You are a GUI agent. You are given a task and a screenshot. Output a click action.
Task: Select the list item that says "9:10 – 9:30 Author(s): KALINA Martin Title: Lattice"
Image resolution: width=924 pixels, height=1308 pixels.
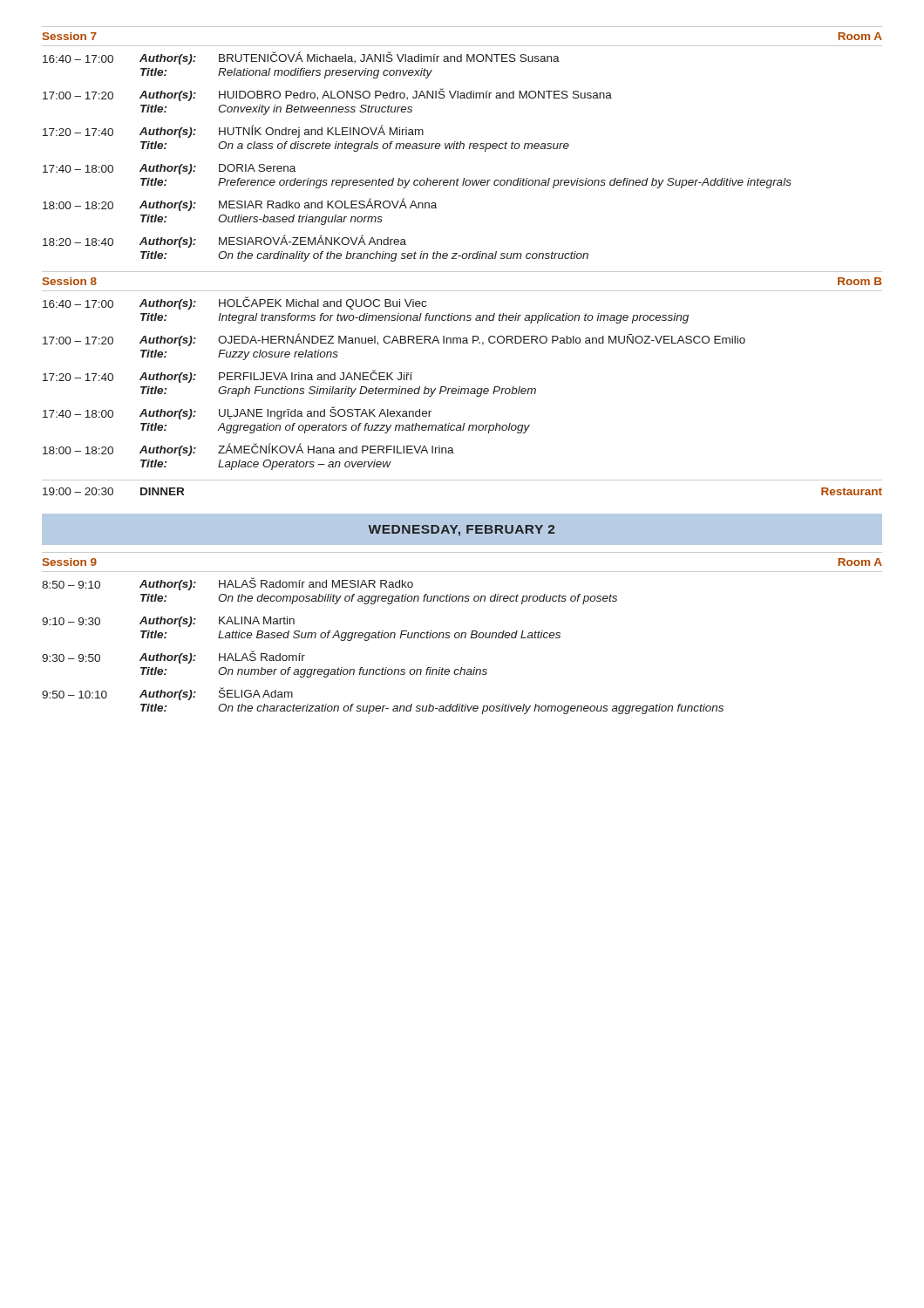pos(462,628)
